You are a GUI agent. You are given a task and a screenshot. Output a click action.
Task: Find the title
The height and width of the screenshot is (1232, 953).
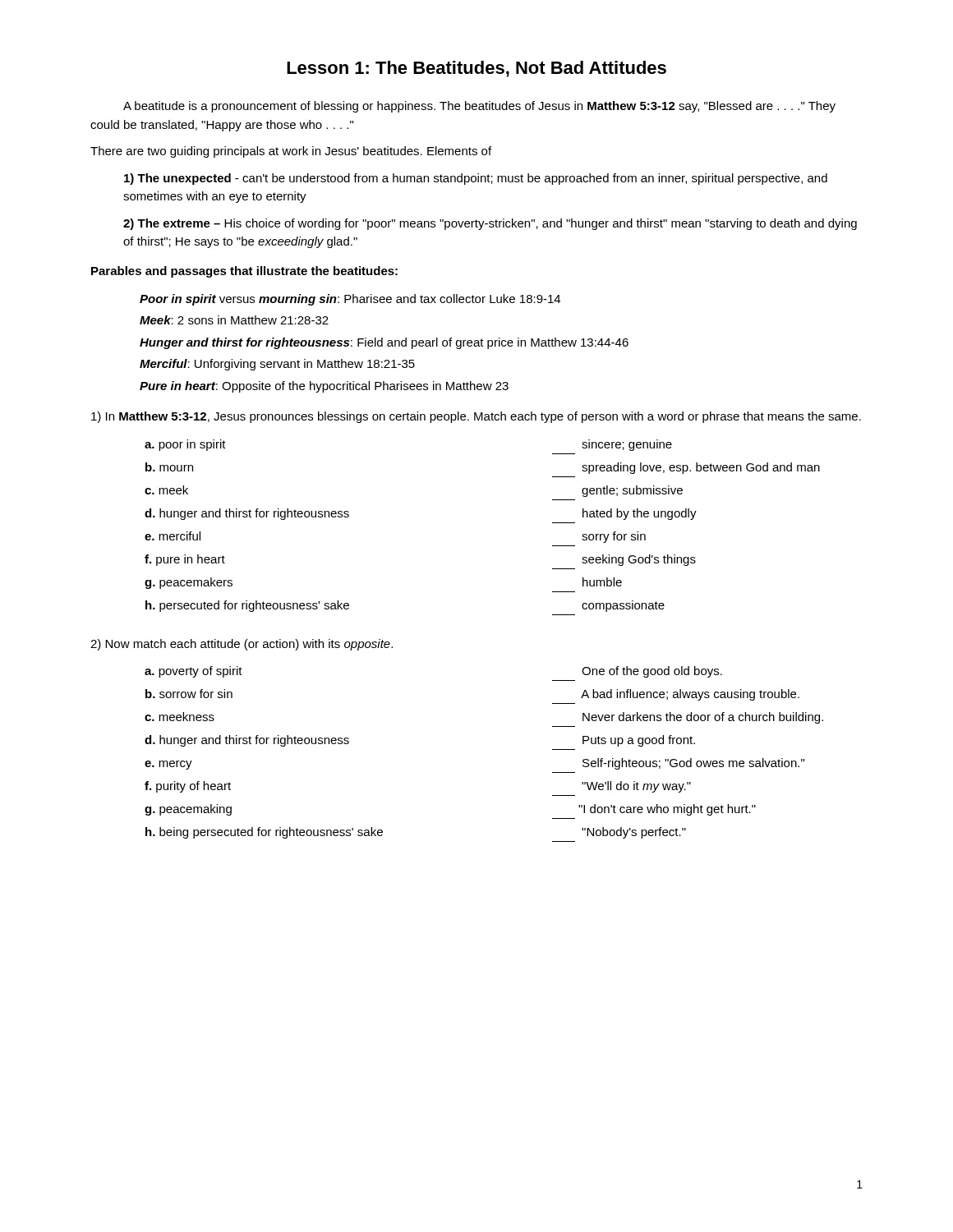click(x=476, y=68)
